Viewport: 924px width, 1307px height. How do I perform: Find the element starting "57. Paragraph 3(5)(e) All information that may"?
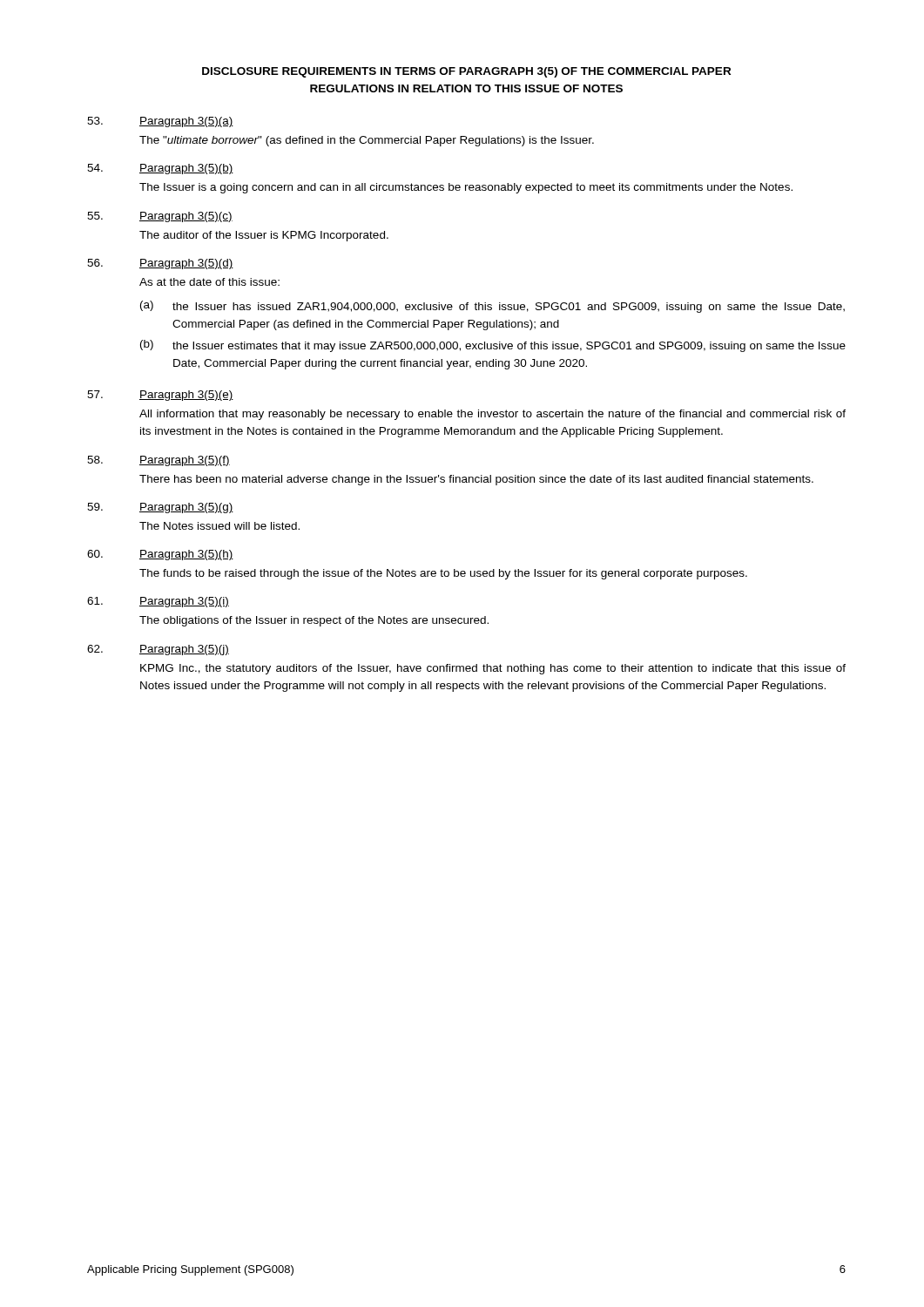(x=466, y=414)
